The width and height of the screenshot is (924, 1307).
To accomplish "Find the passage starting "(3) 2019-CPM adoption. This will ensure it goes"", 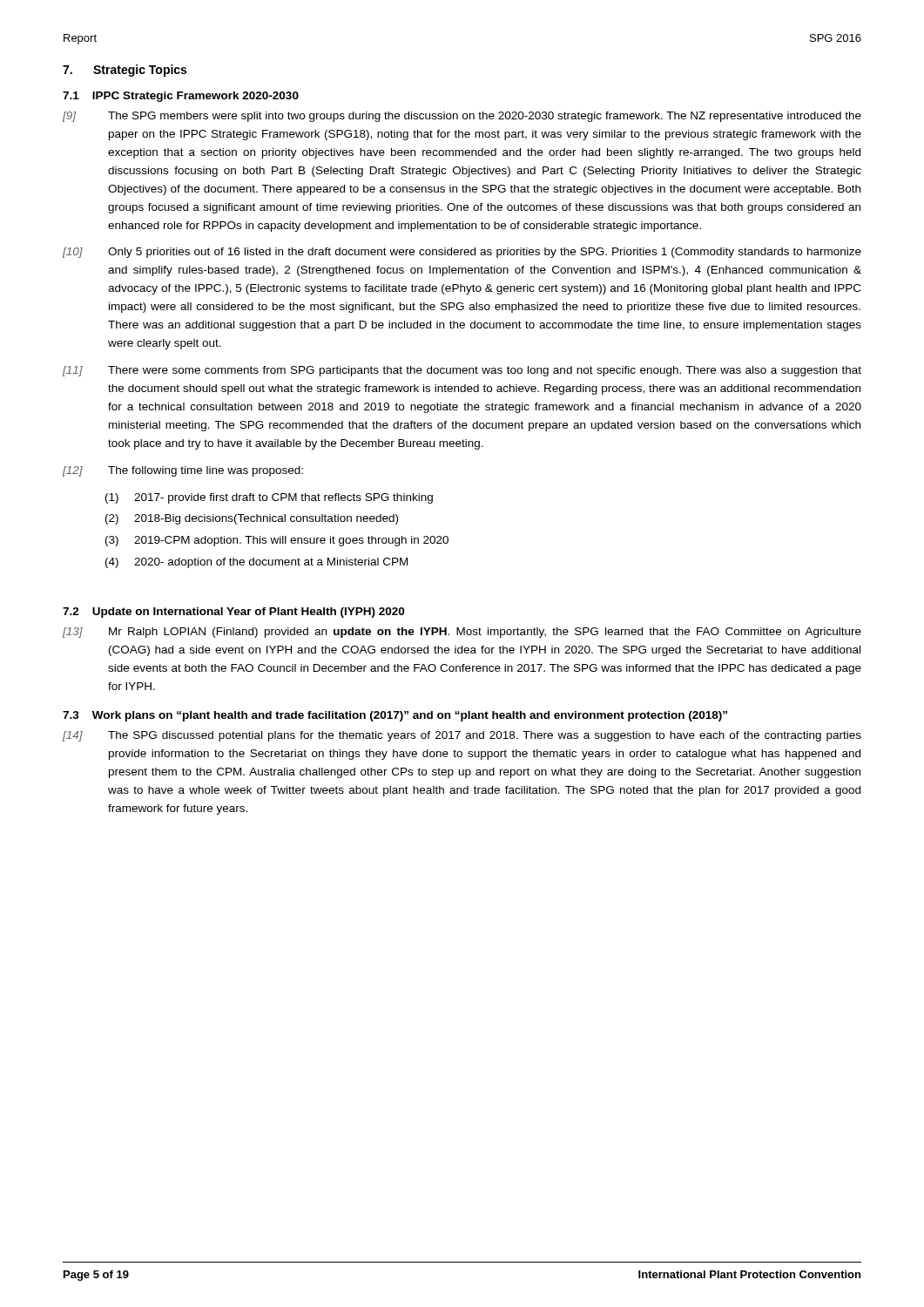I will [x=277, y=541].
